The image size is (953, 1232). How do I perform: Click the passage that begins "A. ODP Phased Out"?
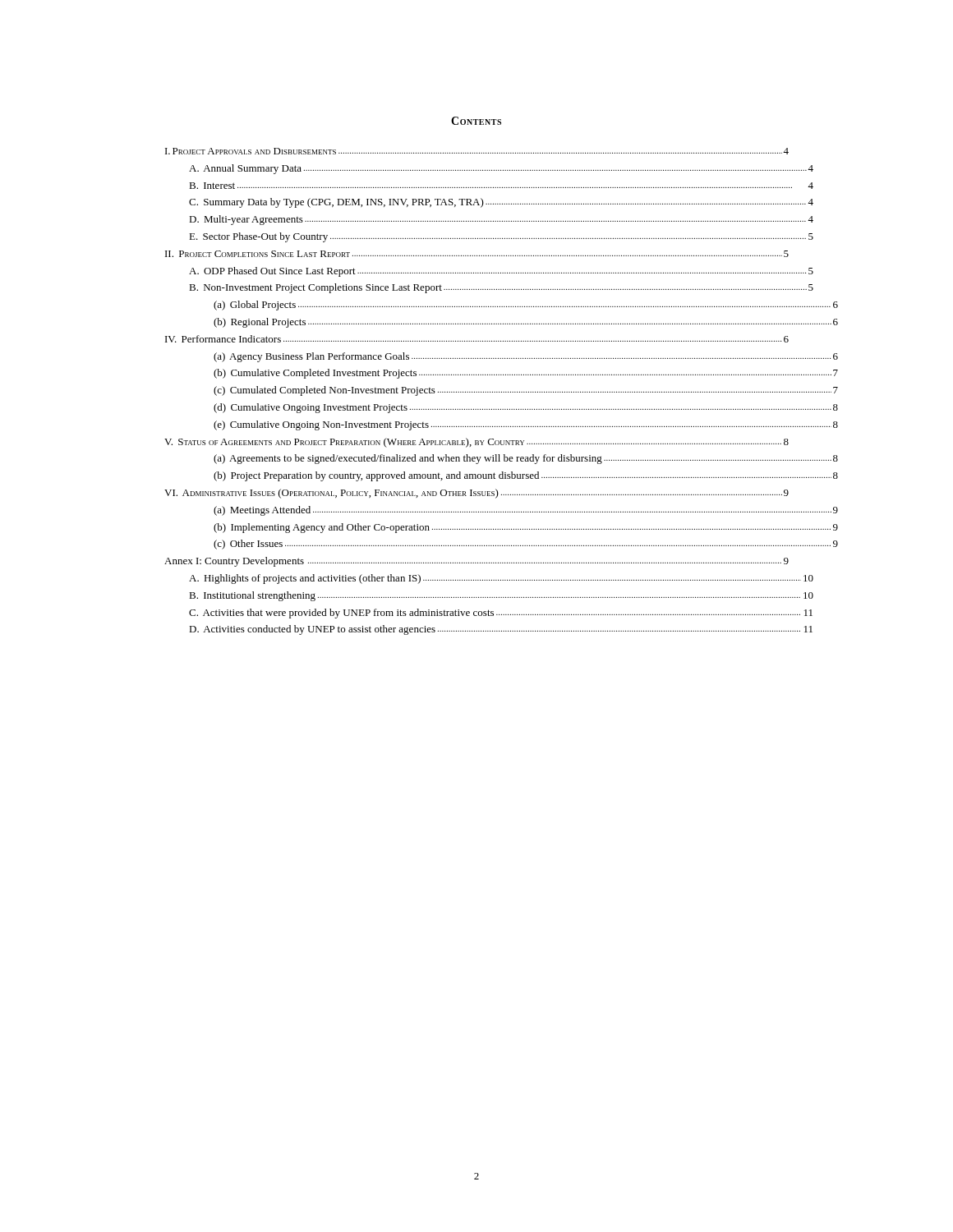pyautogui.click(x=501, y=271)
